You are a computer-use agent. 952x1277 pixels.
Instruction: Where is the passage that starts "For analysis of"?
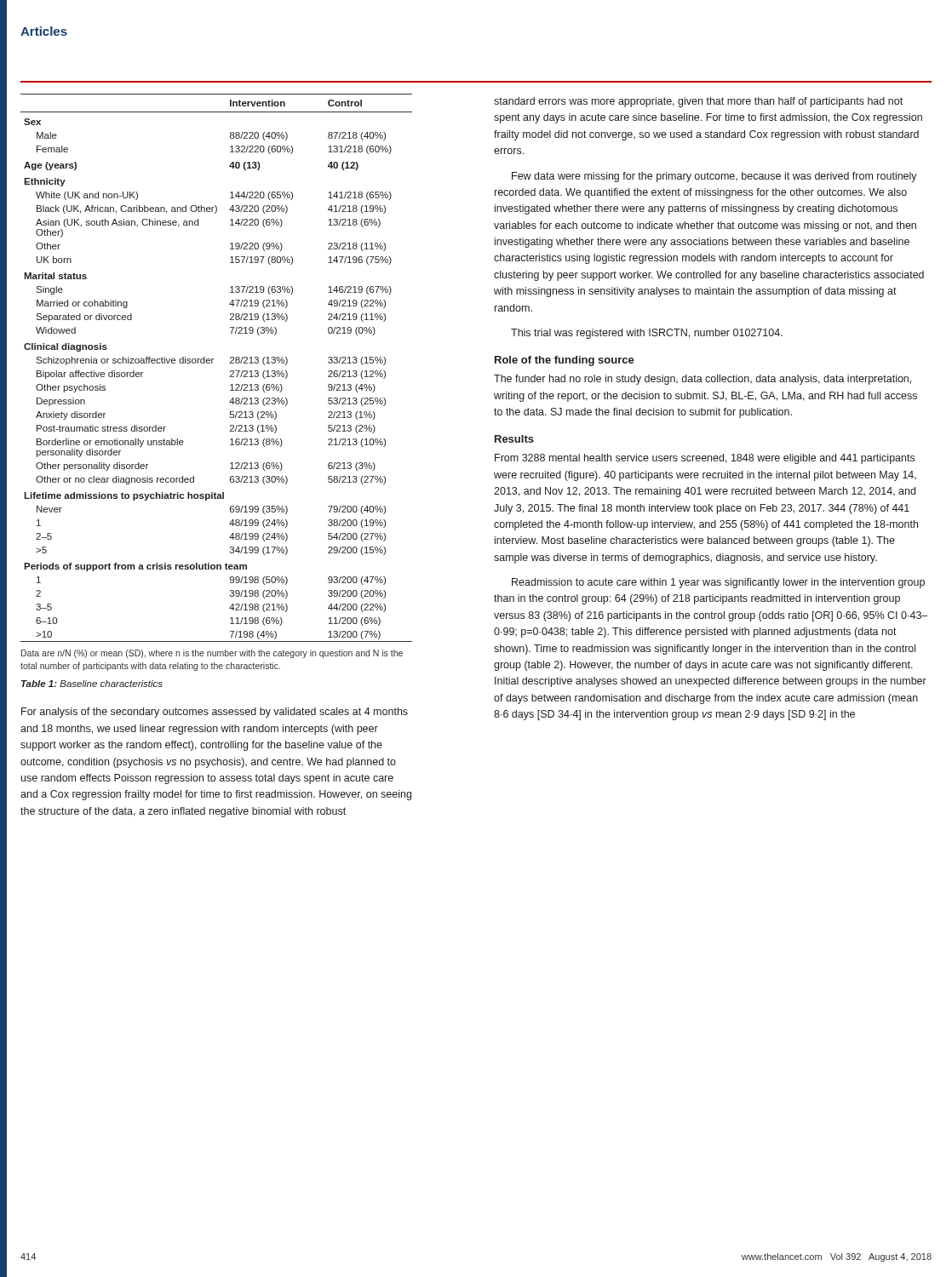[216, 762]
